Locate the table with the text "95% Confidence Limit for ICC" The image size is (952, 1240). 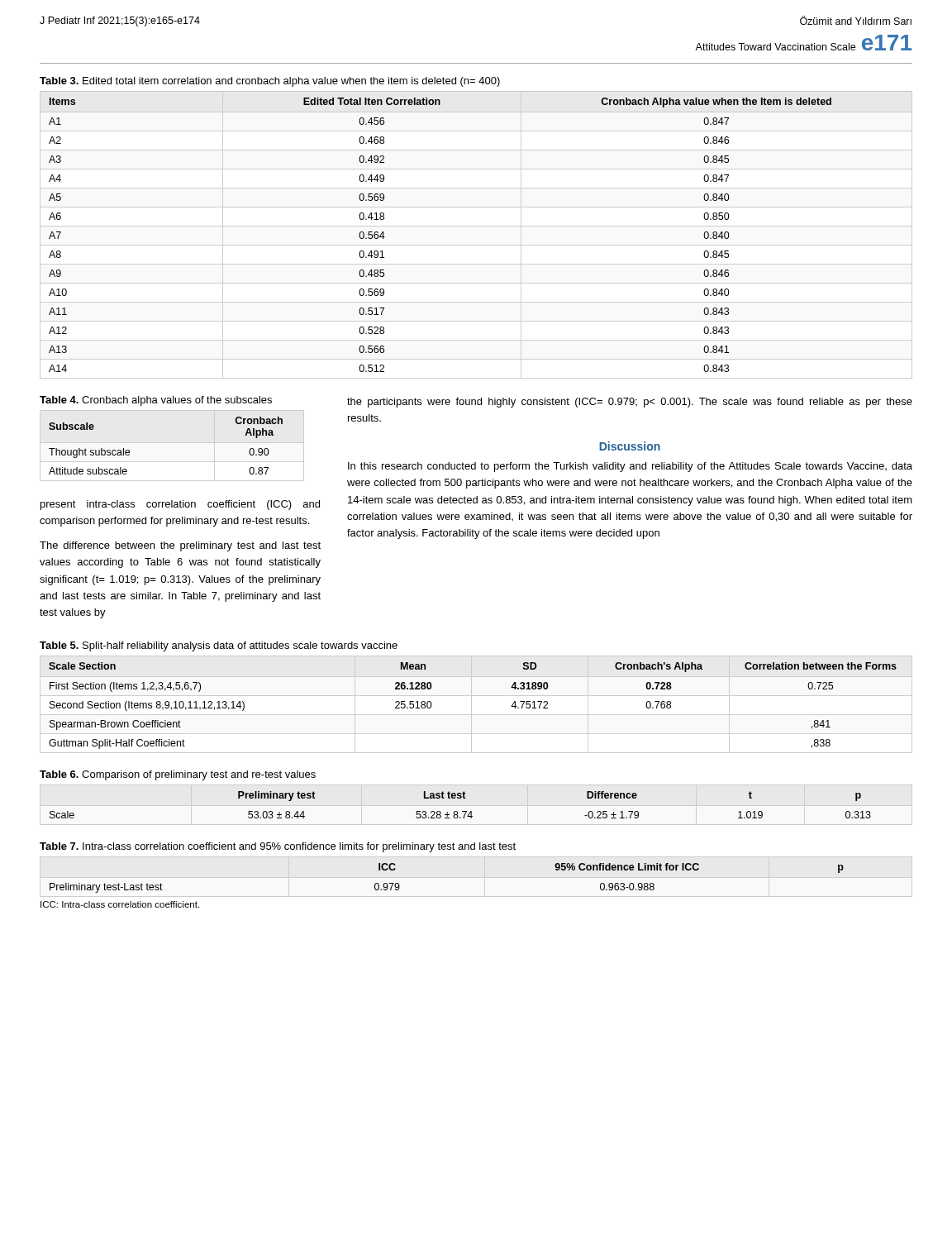(x=476, y=883)
